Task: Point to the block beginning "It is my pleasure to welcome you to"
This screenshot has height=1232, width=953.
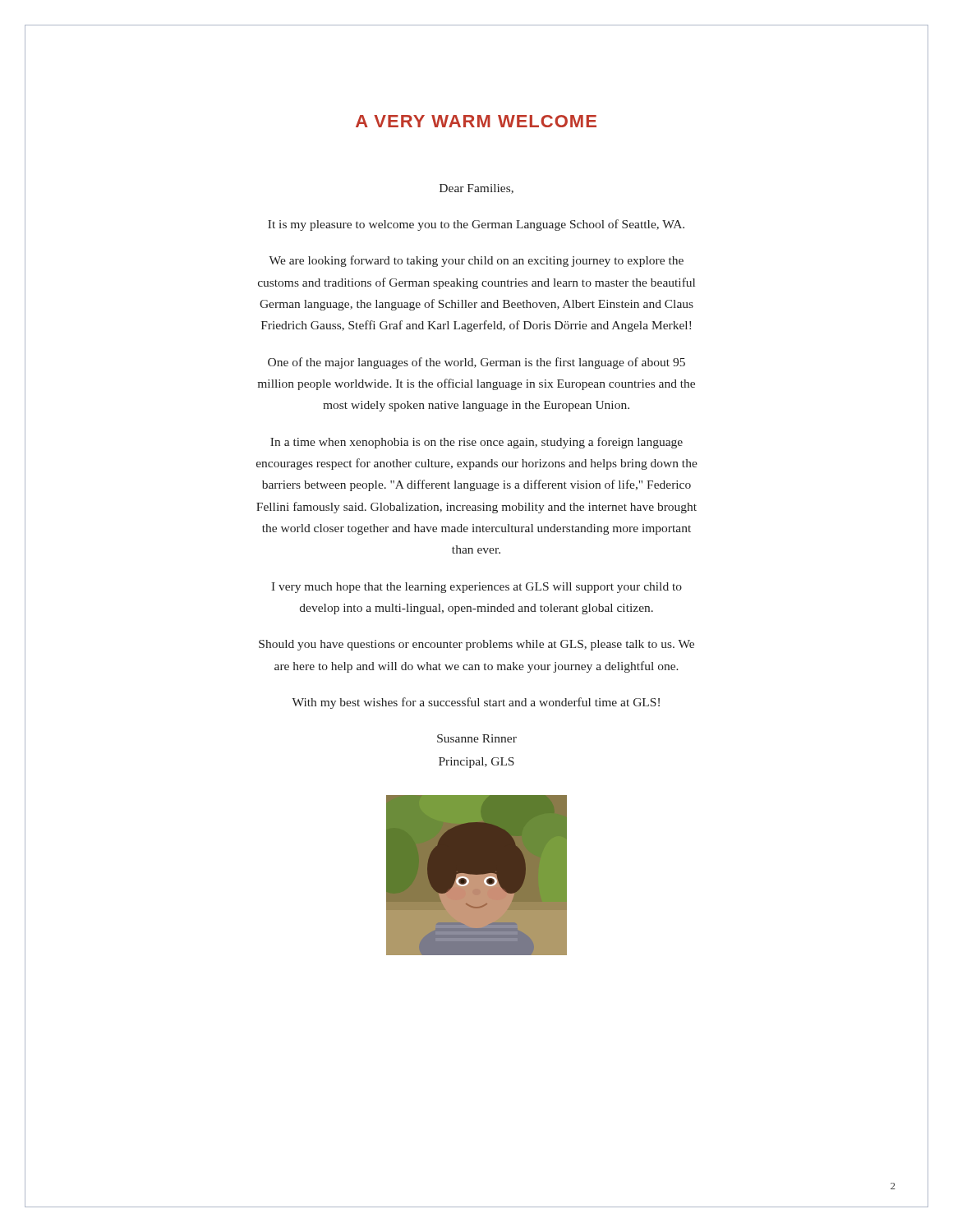Action: click(x=476, y=224)
